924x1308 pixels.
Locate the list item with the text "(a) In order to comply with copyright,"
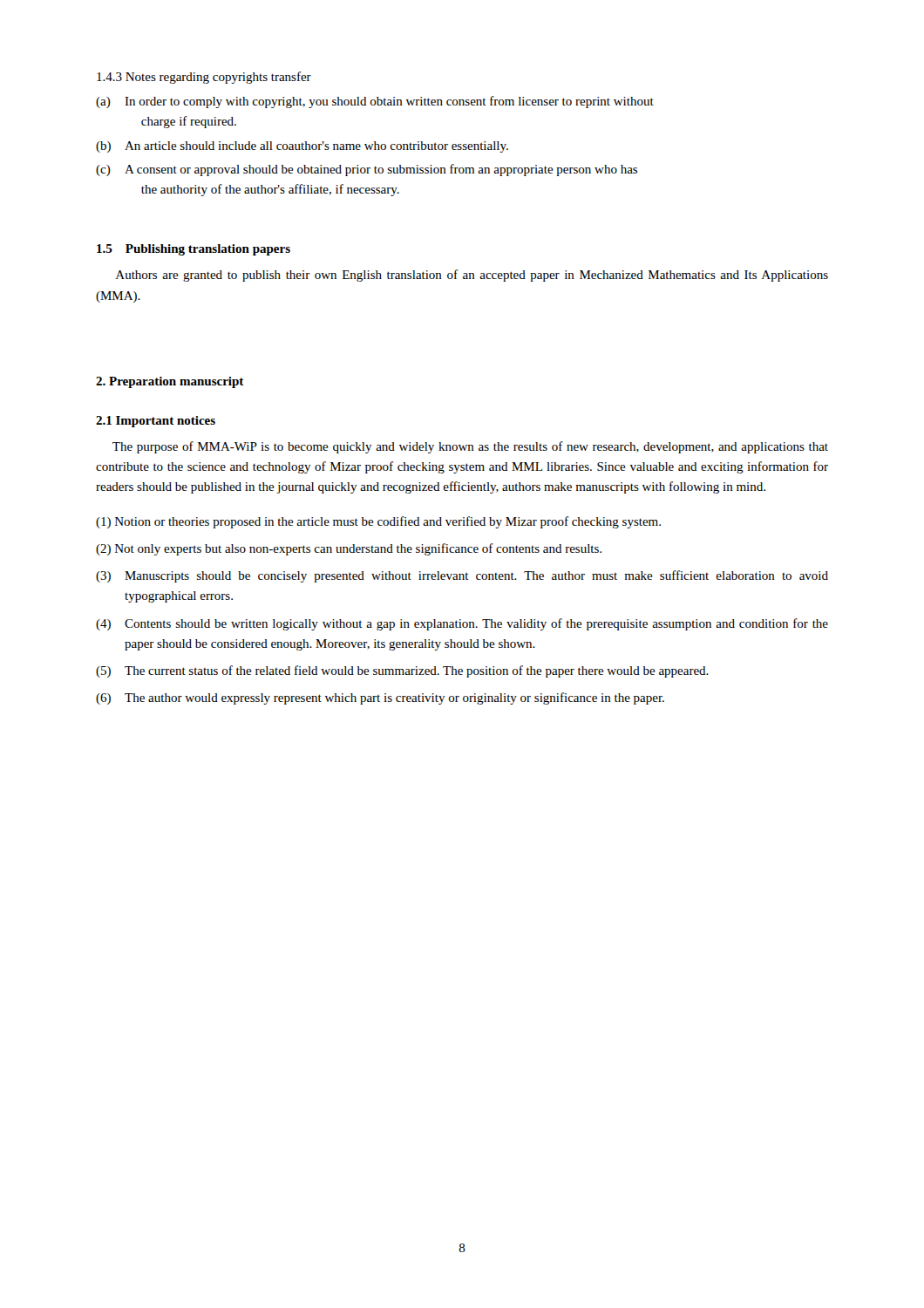coord(462,112)
